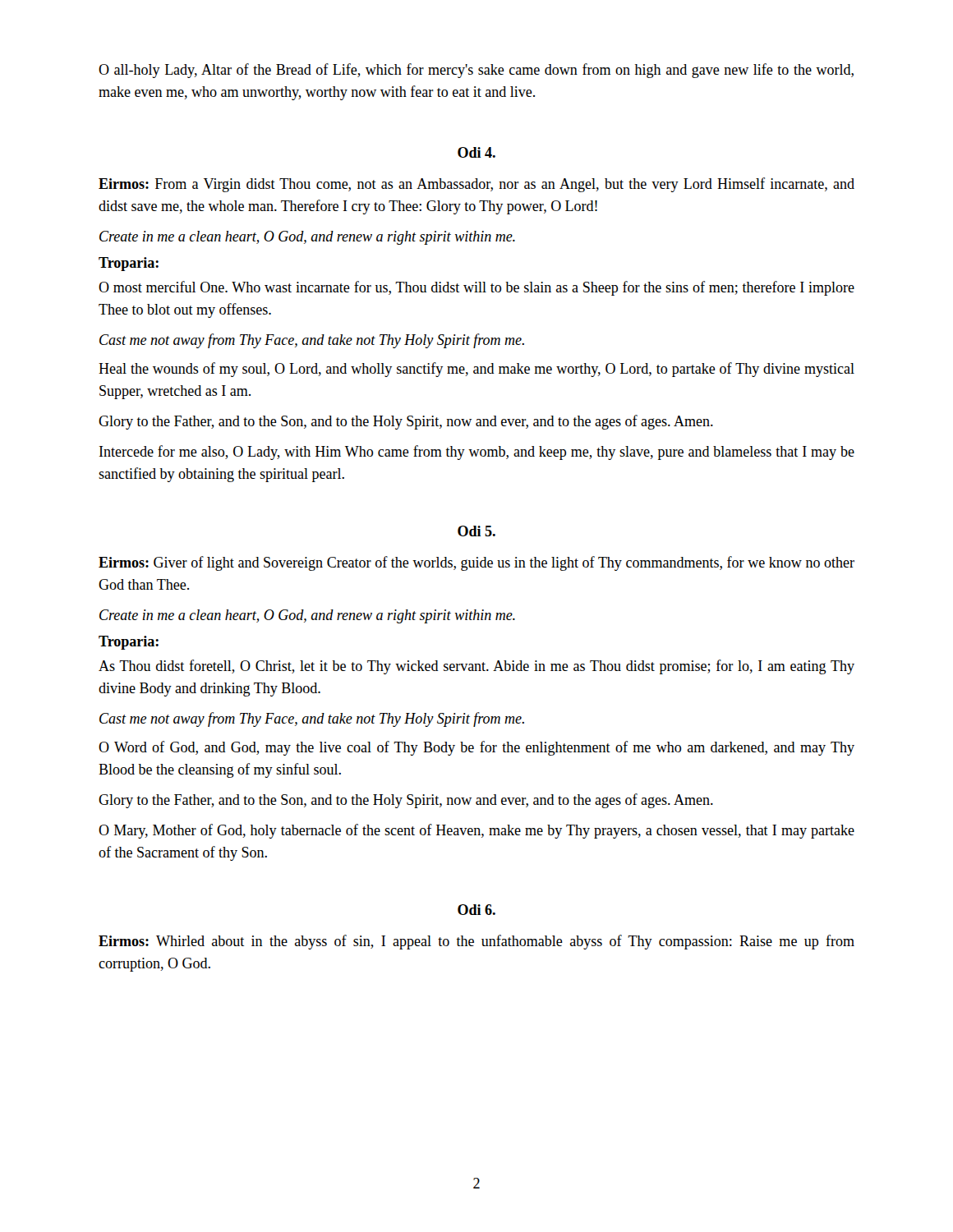953x1232 pixels.
Task: Click the passage that begins "As Thou didst foretell, O Christ,"
Action: 476,677
